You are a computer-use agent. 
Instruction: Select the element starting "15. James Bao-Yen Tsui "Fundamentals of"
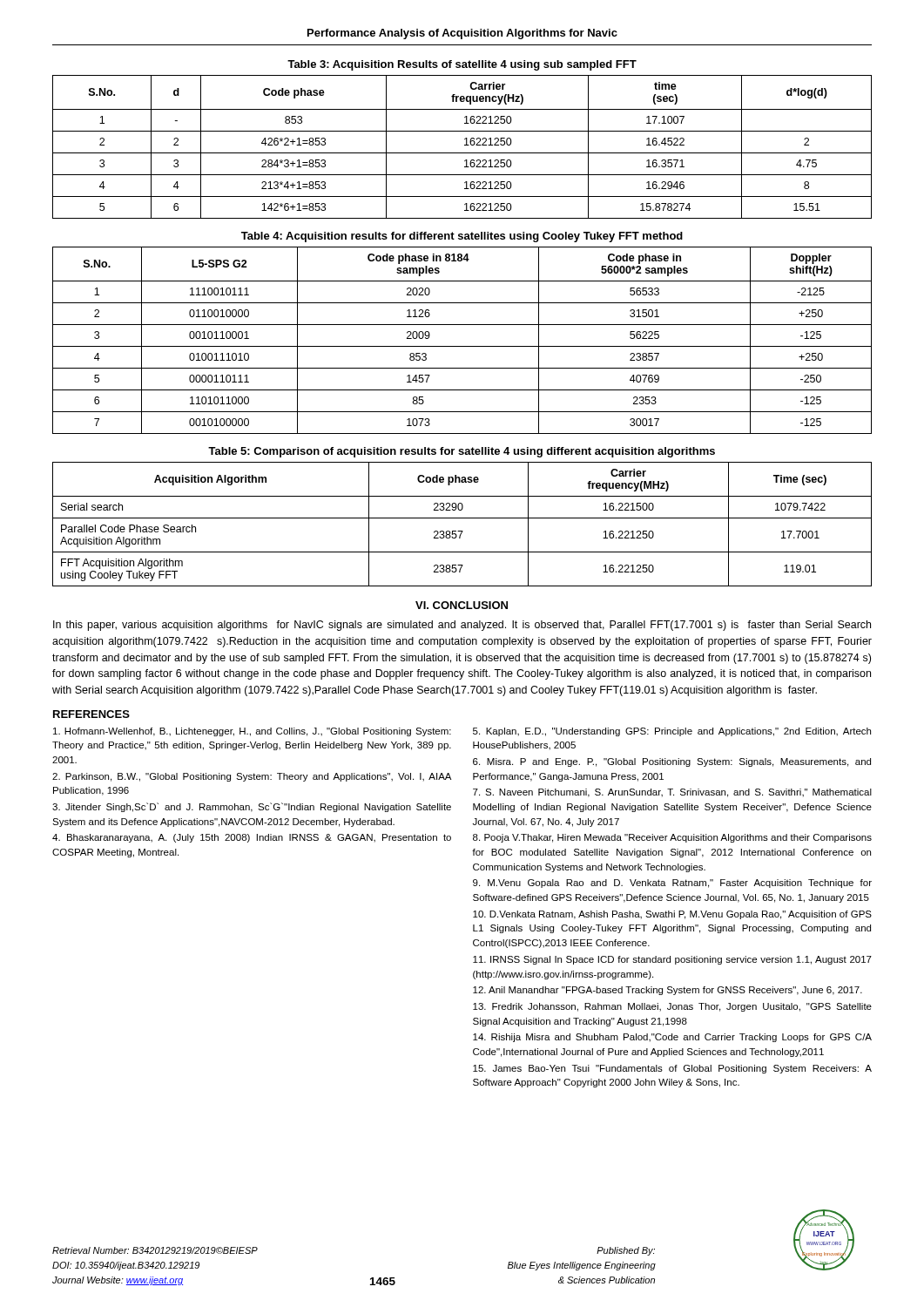(x=672, y=1075)
